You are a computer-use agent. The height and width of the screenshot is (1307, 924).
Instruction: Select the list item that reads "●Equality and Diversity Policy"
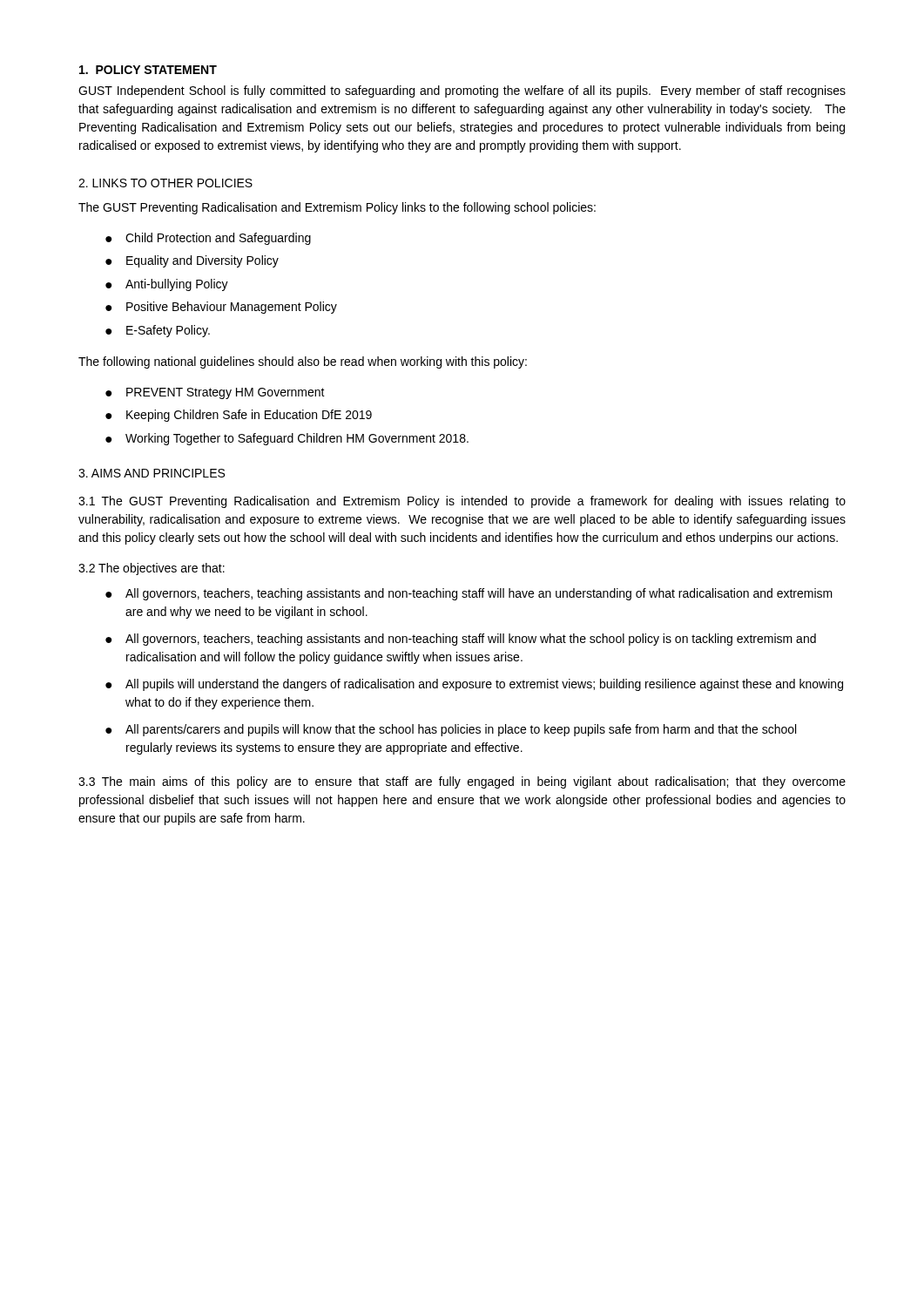click(x=192, y=262)
